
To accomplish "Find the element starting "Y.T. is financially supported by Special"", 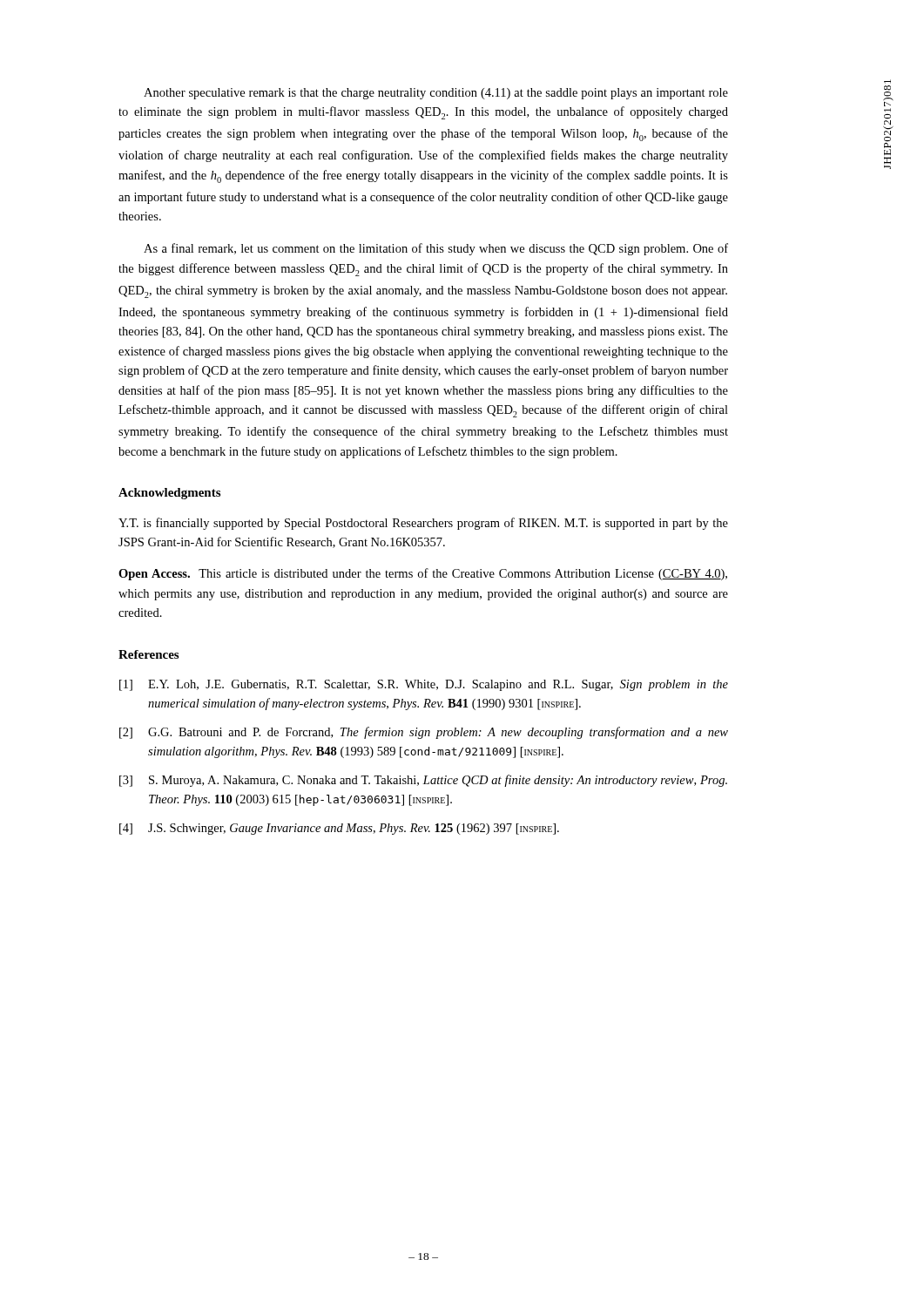I will tap(423, 532).
